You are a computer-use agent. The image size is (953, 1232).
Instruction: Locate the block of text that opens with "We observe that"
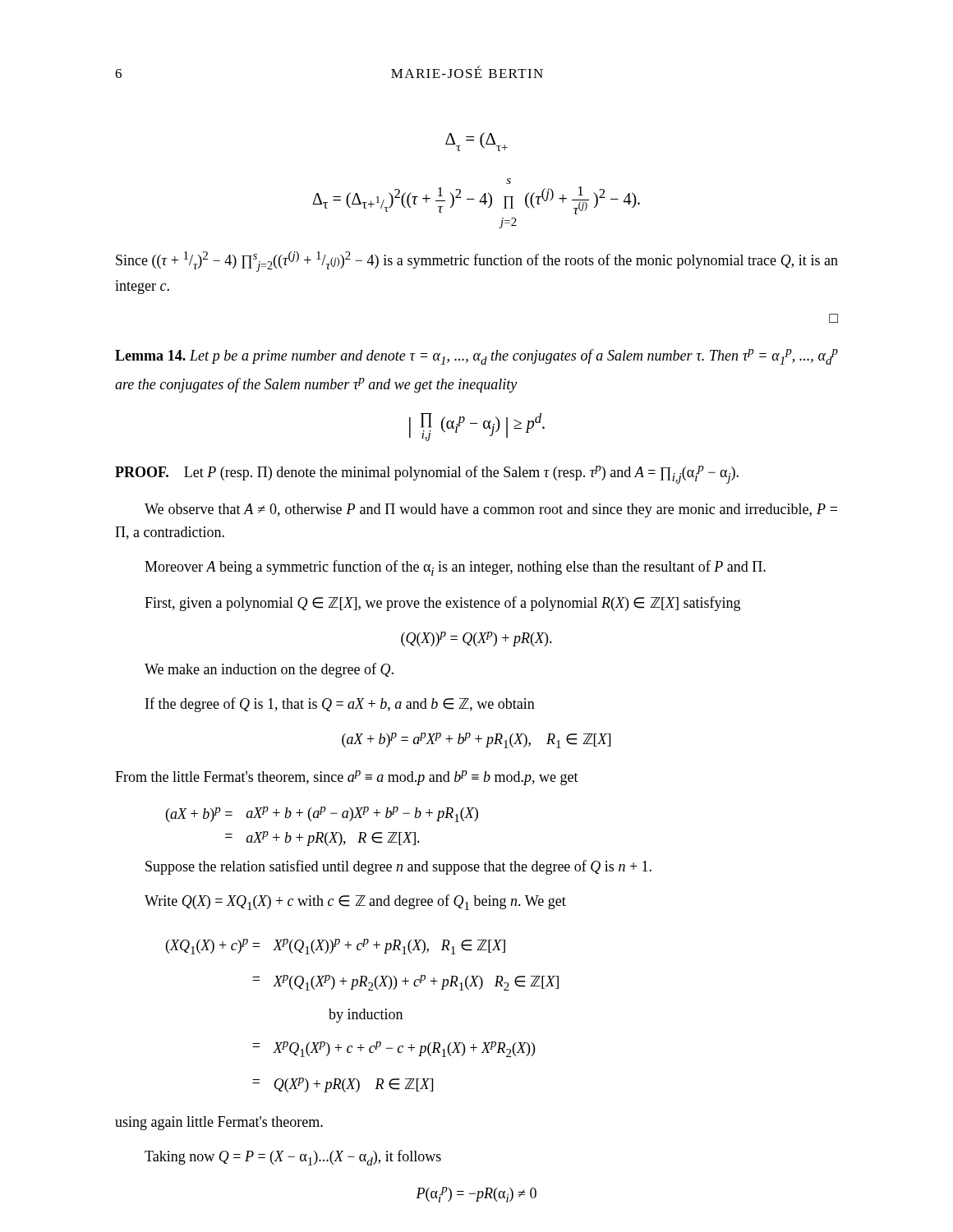coord(476,521)
